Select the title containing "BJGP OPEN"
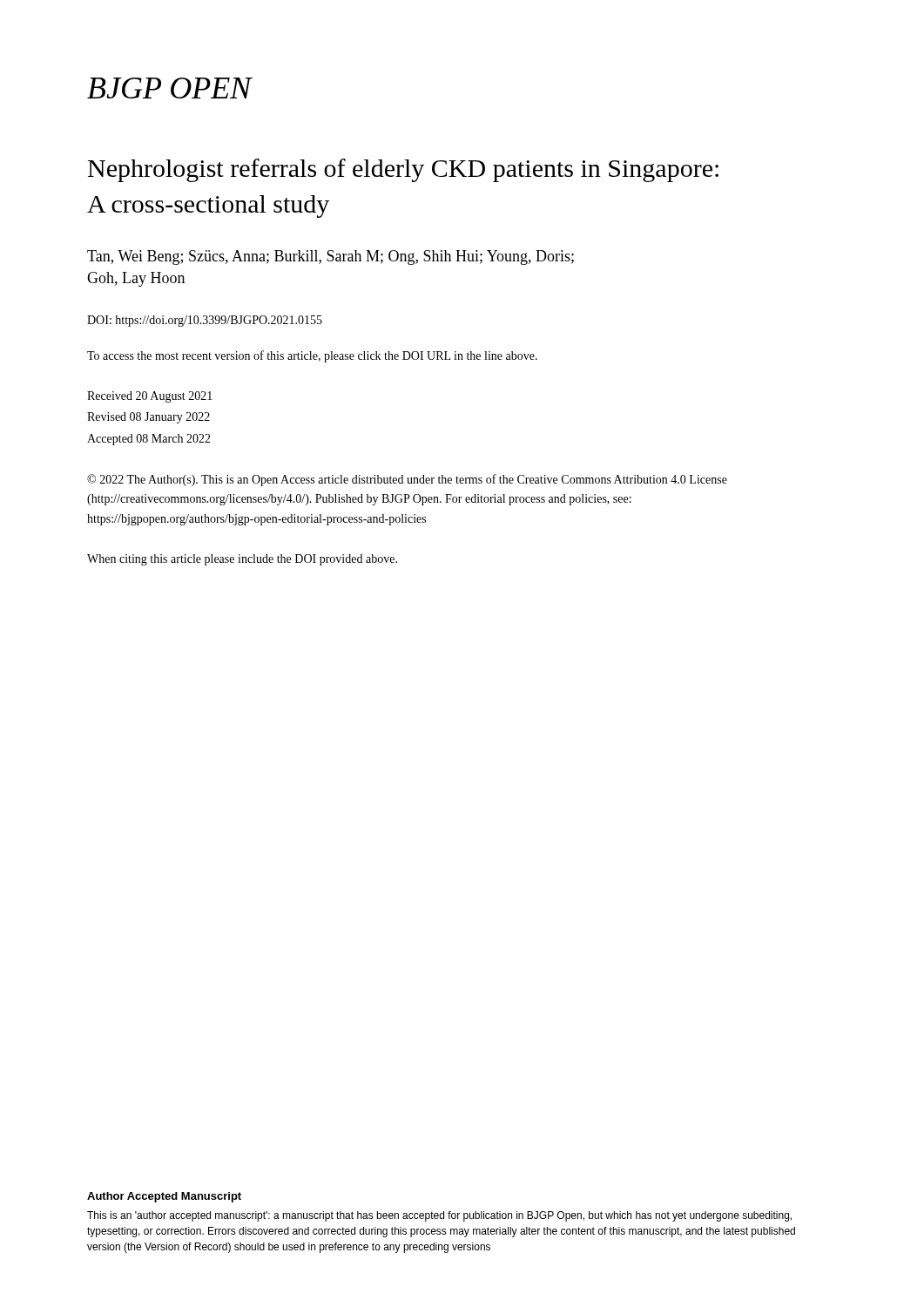924x1307 pixels. tap(170, 88)
